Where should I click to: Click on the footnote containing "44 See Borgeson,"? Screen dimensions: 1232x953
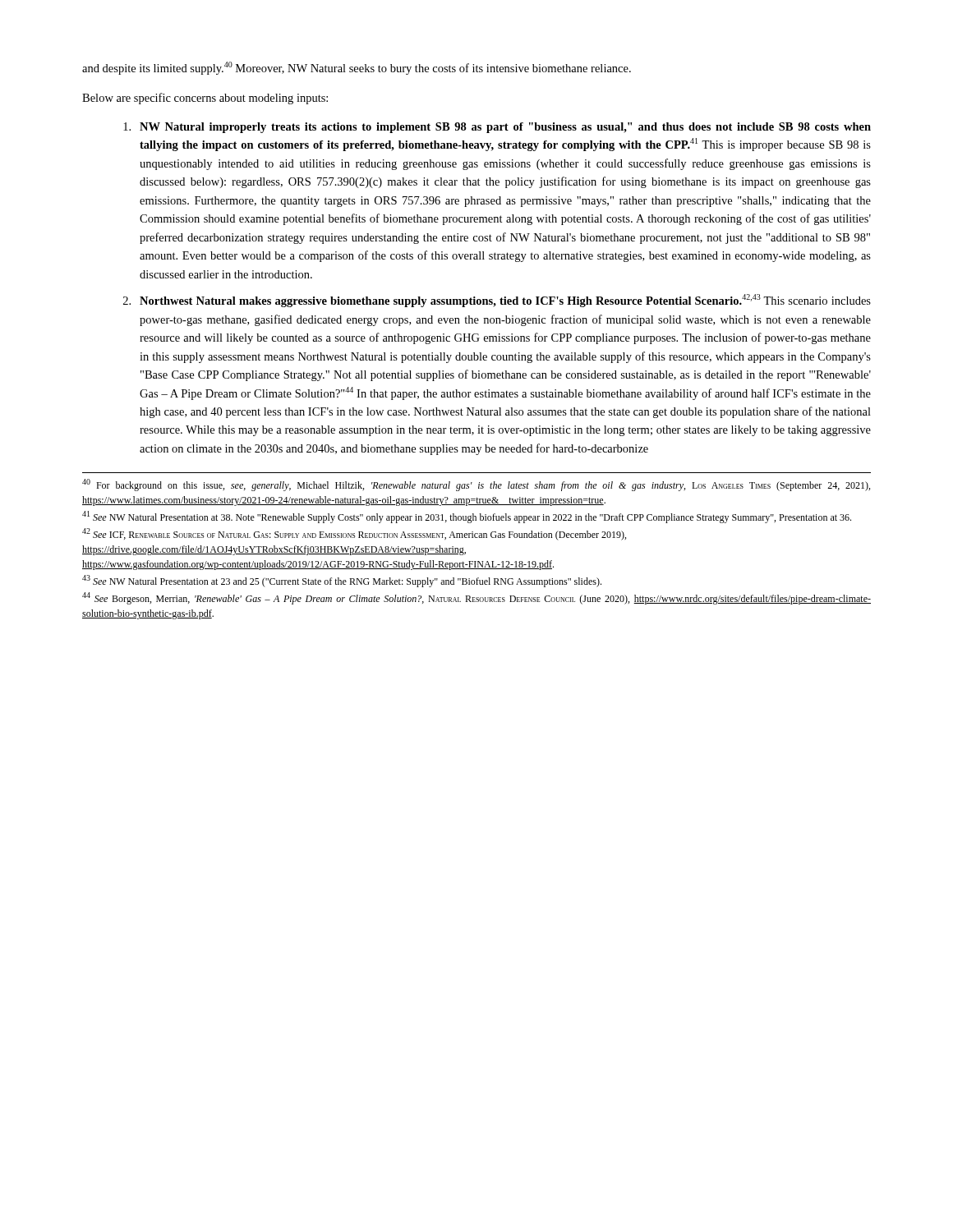pos(476,606)
